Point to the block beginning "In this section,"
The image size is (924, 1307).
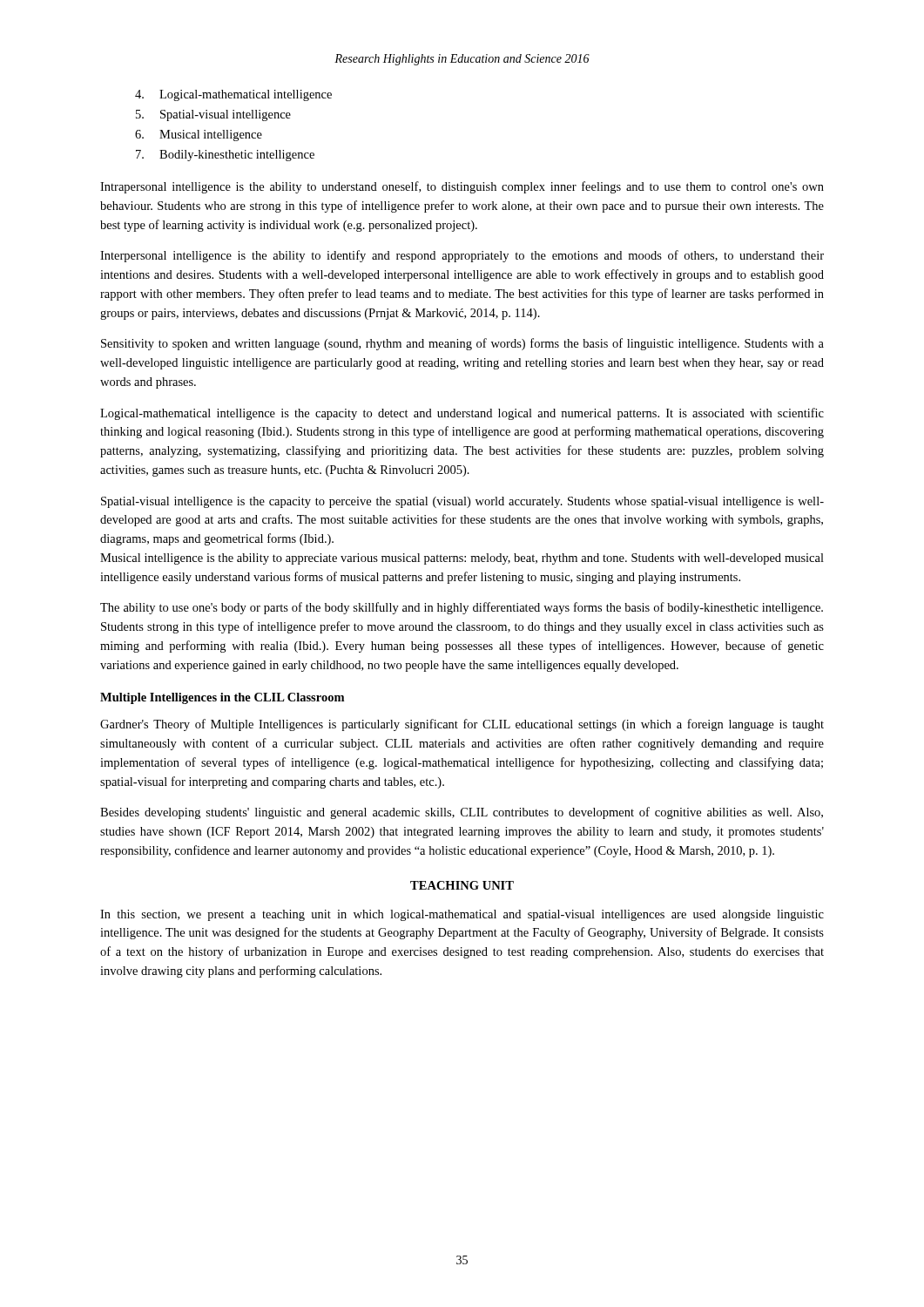pos(462,942)
